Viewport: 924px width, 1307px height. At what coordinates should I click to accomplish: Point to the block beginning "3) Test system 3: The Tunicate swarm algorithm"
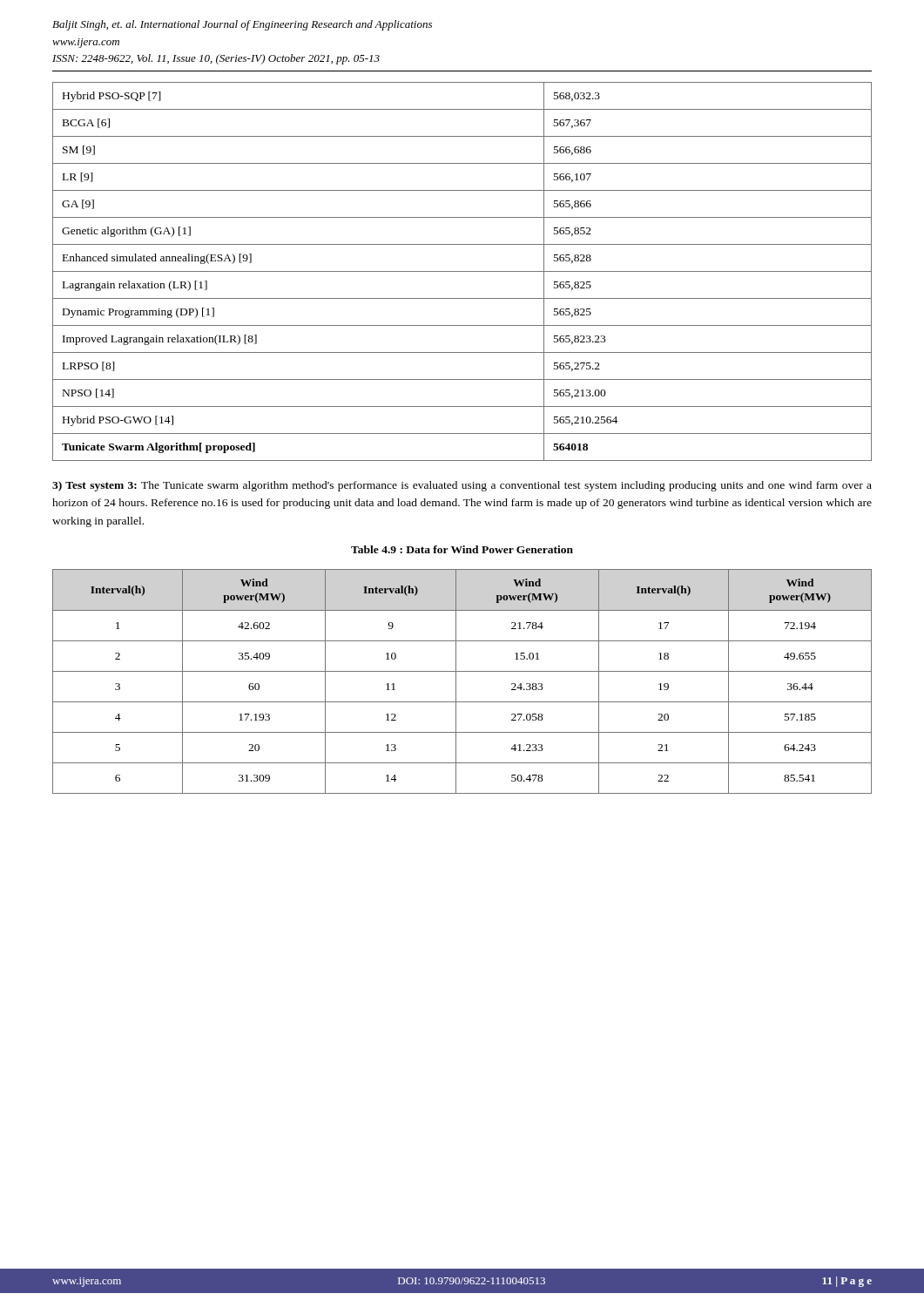tap(462, 503)
